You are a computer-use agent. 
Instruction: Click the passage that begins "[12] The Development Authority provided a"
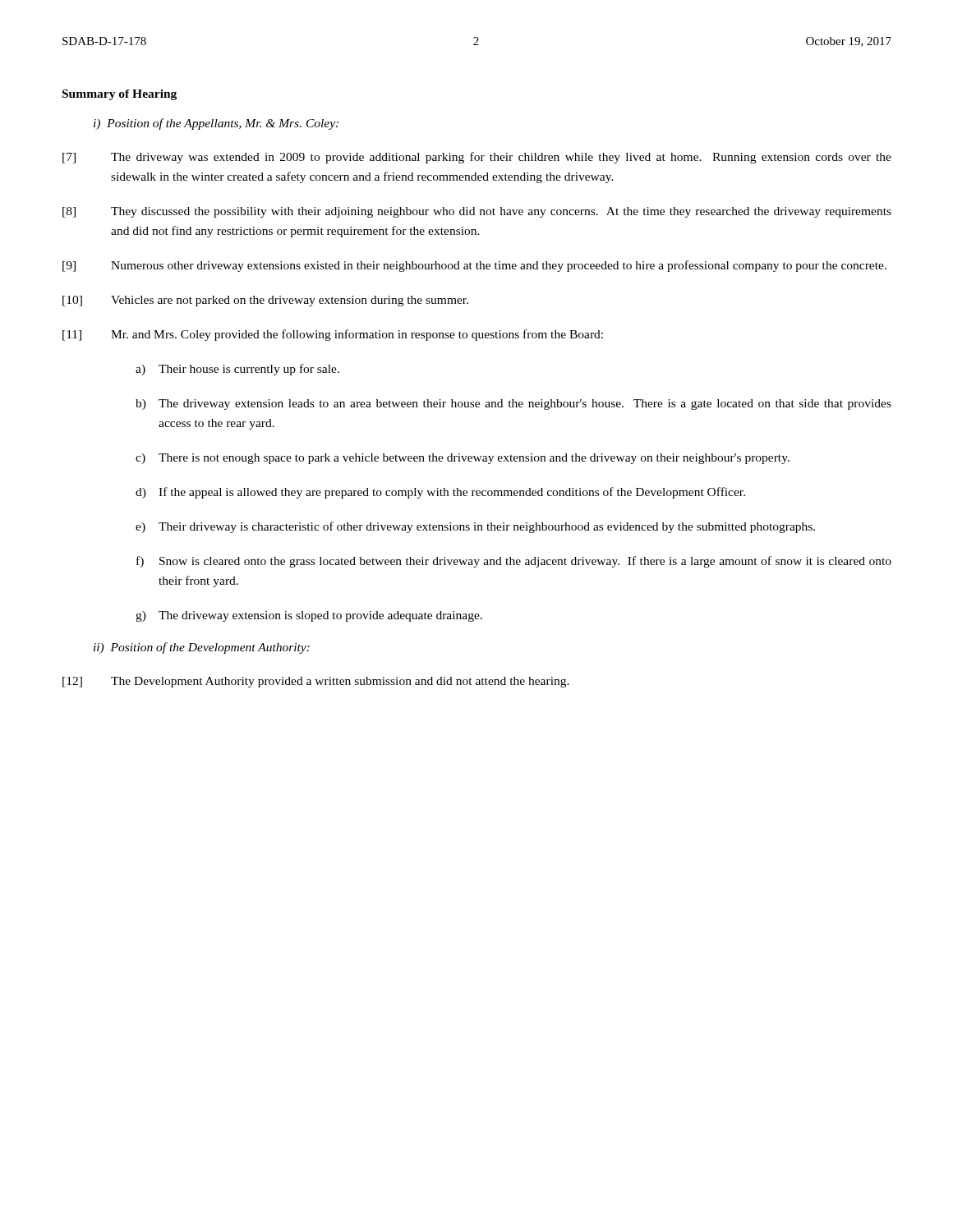[x=476, y=681]
